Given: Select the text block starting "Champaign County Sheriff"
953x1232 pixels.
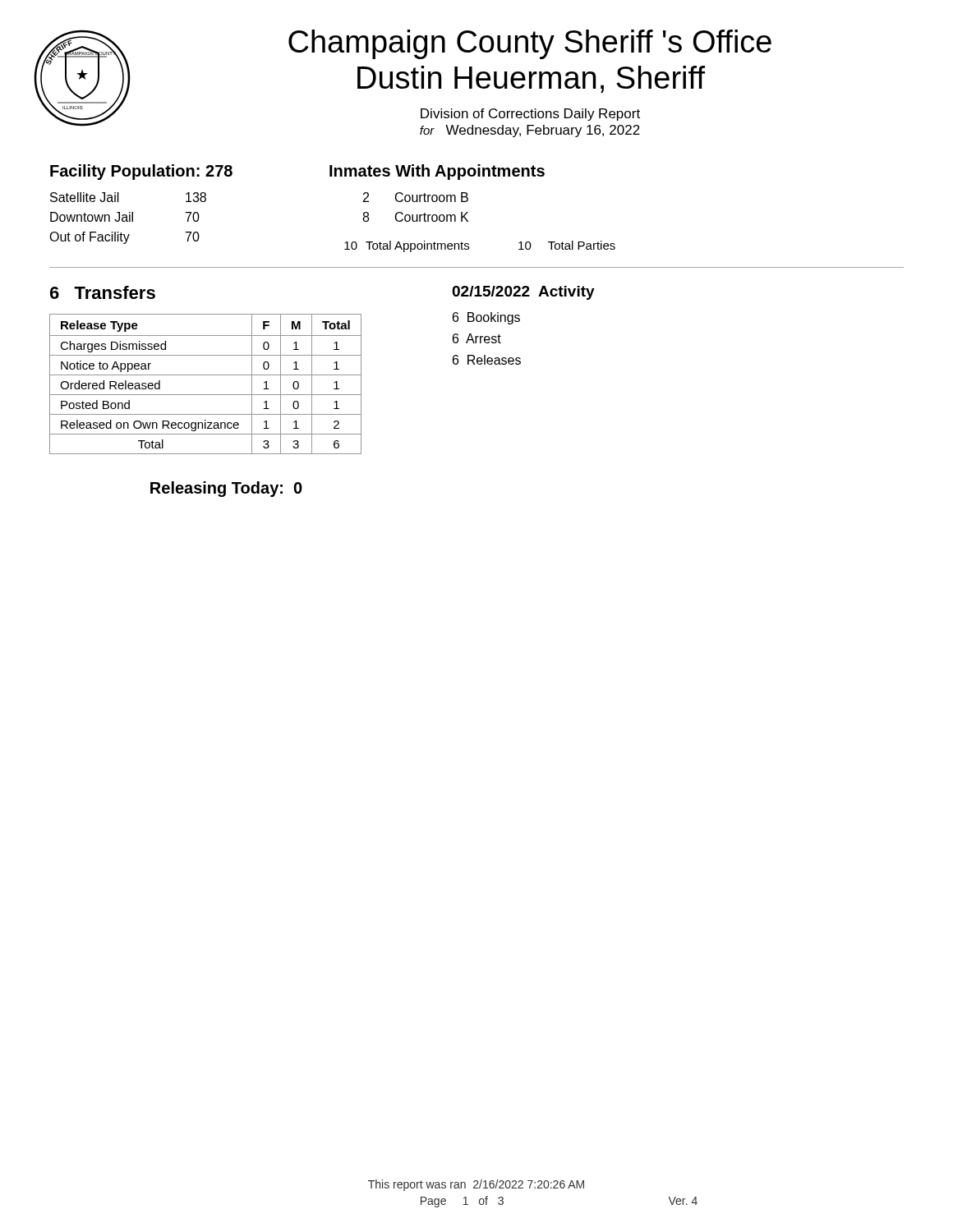Looking at the screenshot, I should 530,82.
